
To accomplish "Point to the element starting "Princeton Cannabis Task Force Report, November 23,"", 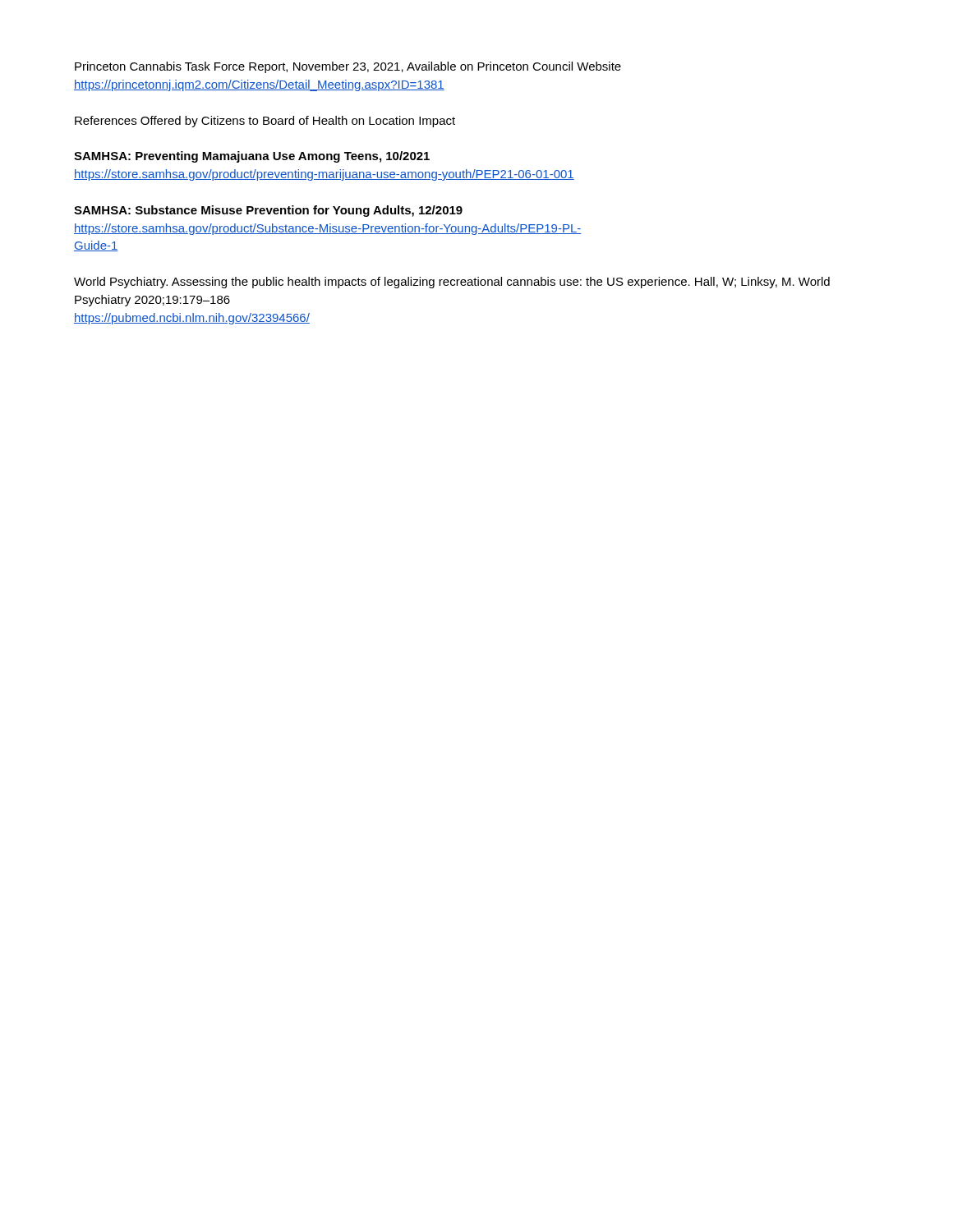I will [x=348, y=75].
